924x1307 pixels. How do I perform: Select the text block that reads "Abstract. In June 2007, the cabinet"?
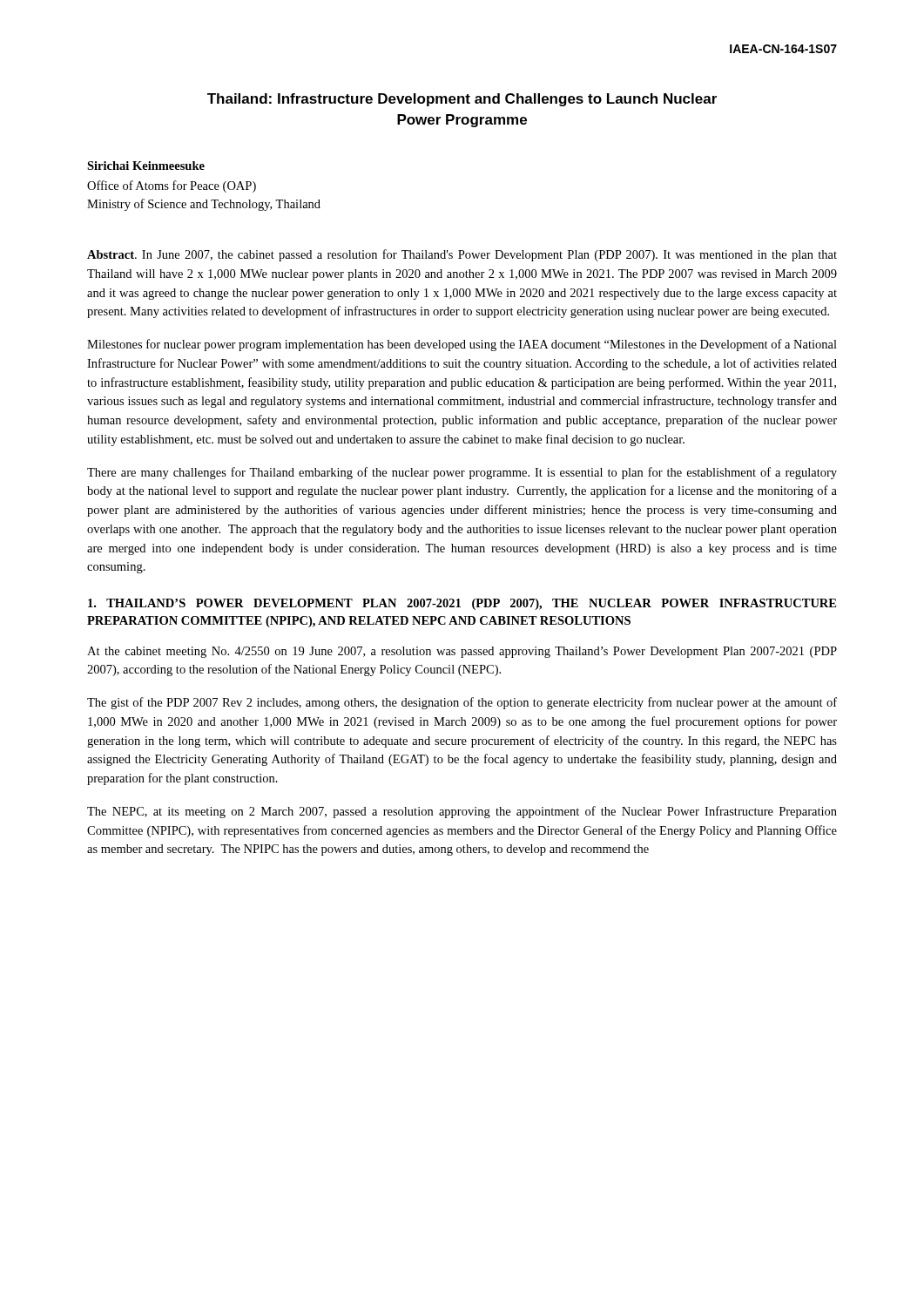(462, 284)
